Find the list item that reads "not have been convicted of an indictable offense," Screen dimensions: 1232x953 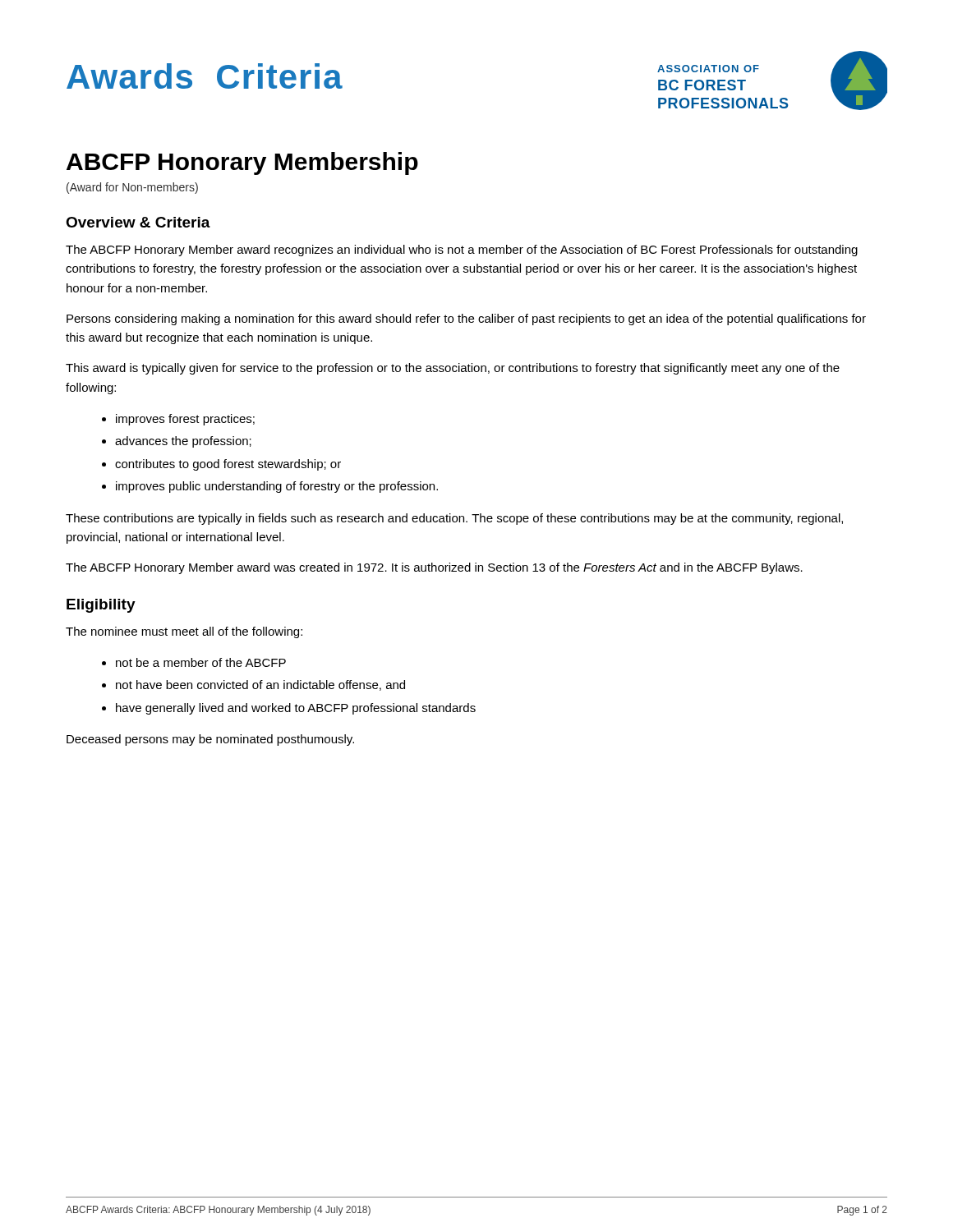coord(261,685)
